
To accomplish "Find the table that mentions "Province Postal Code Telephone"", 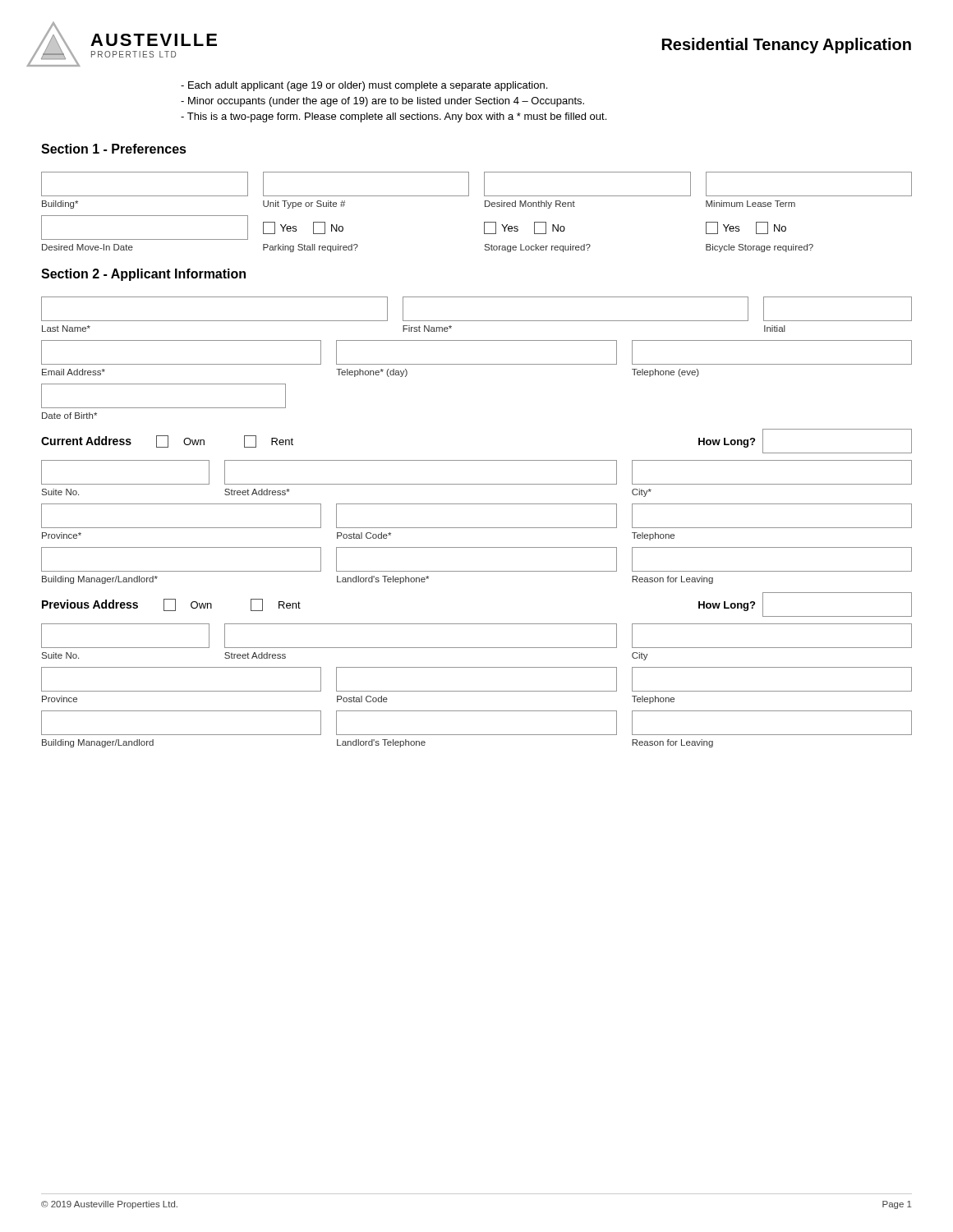I will (x=476, y=689).
